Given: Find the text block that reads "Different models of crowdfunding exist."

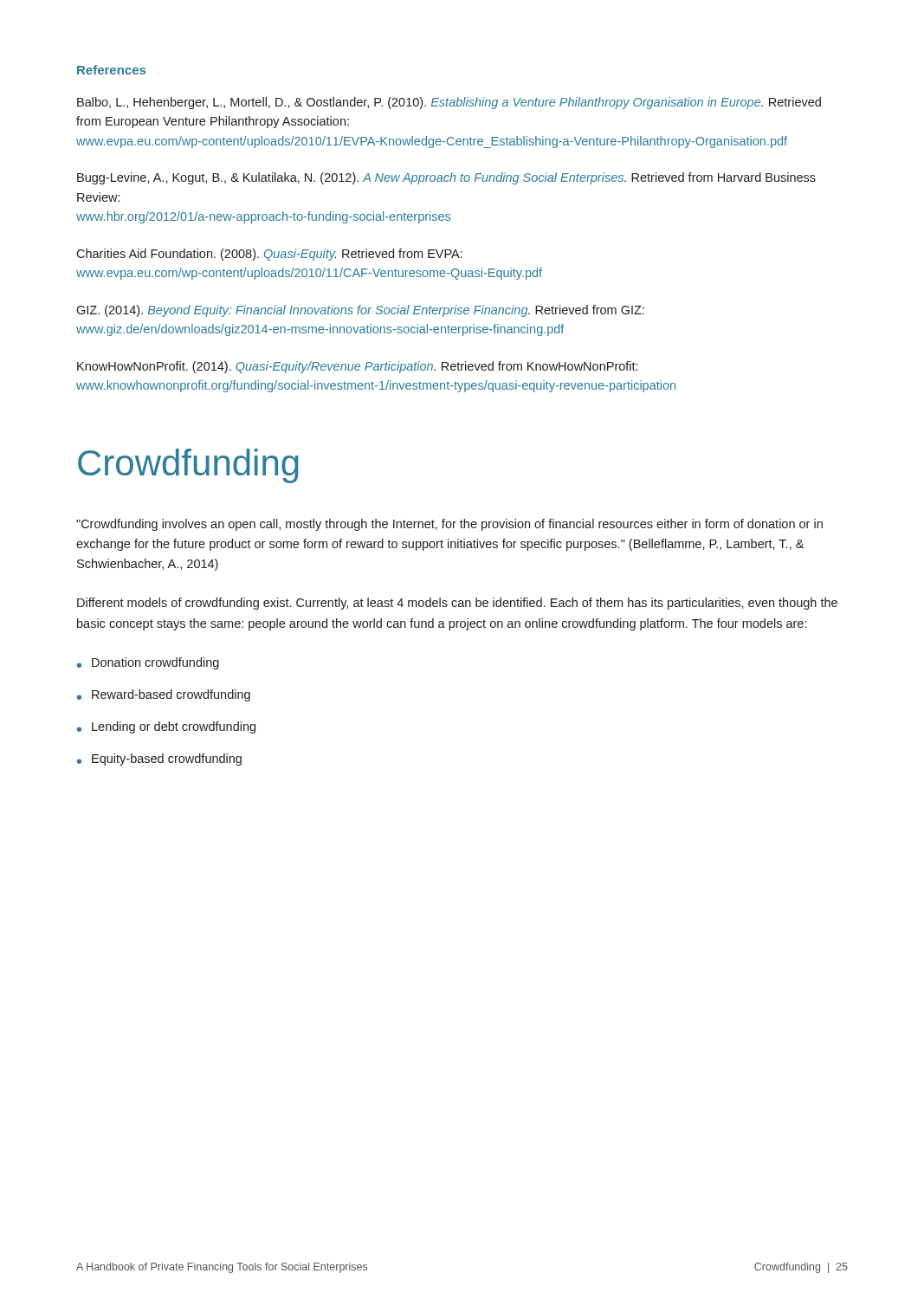Looking at the screenshot, I should 457,613.
